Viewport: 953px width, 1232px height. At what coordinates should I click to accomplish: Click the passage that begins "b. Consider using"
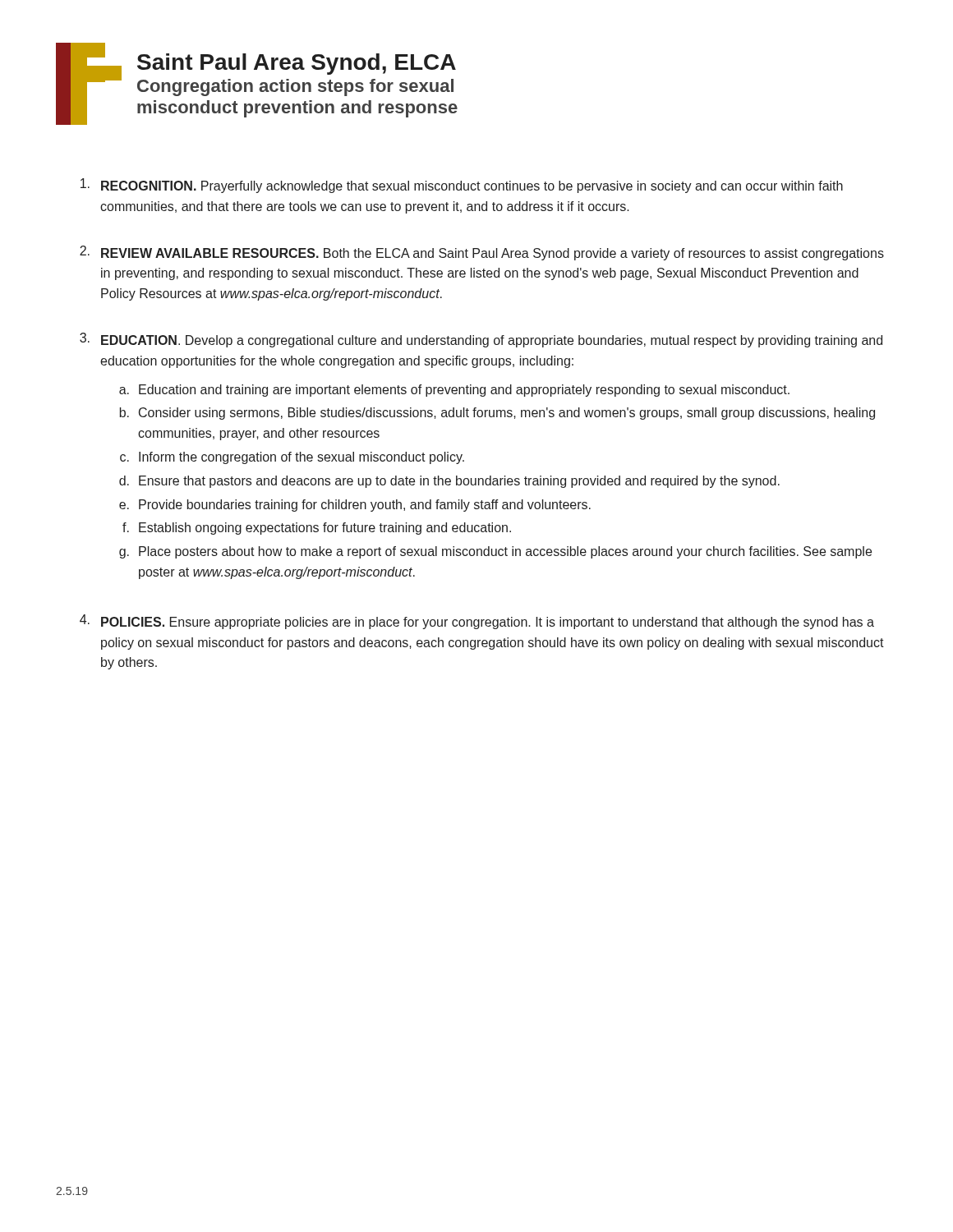[499, 424]
